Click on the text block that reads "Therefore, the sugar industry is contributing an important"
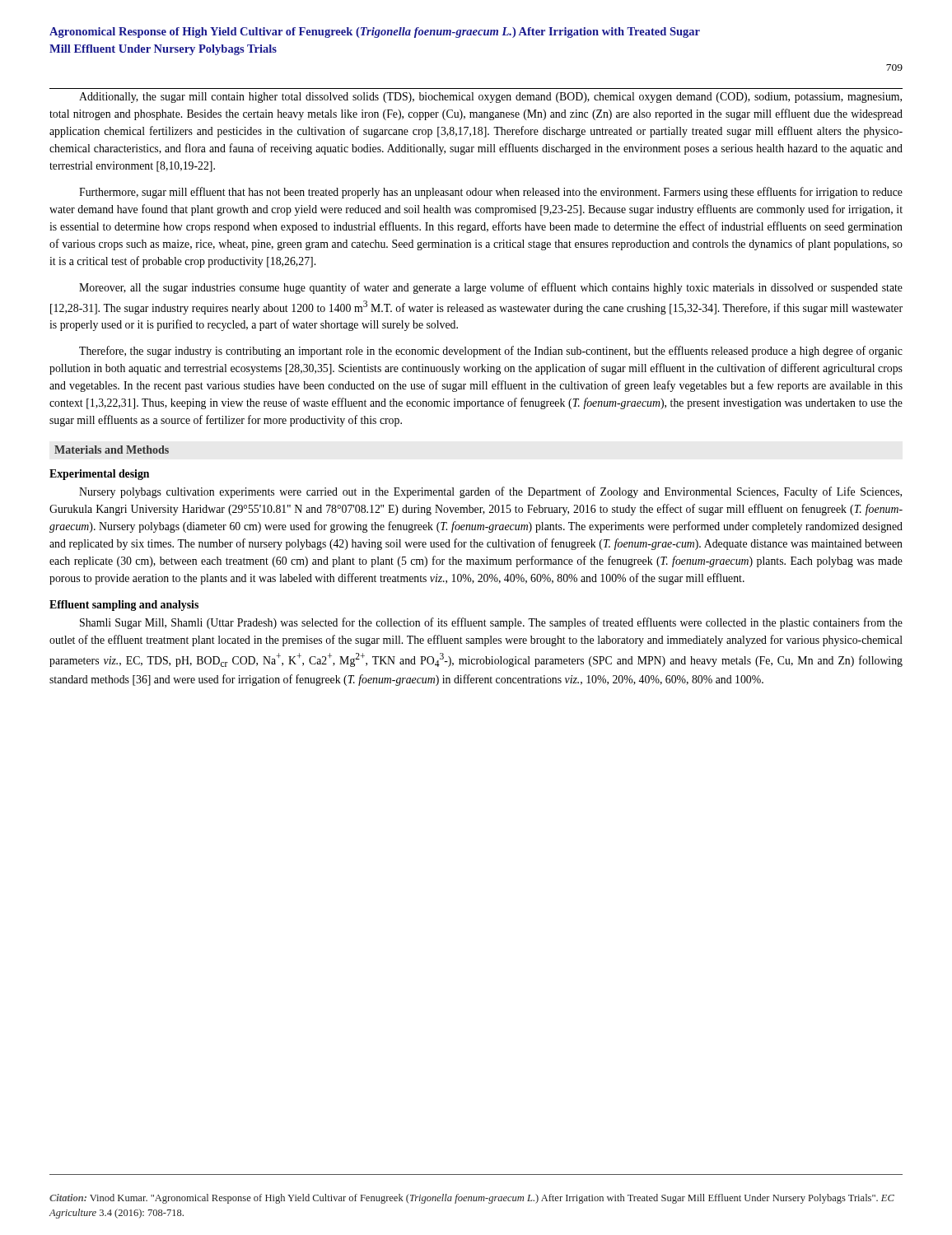This screenshot has width=952, height=1235. click(476, 387)
